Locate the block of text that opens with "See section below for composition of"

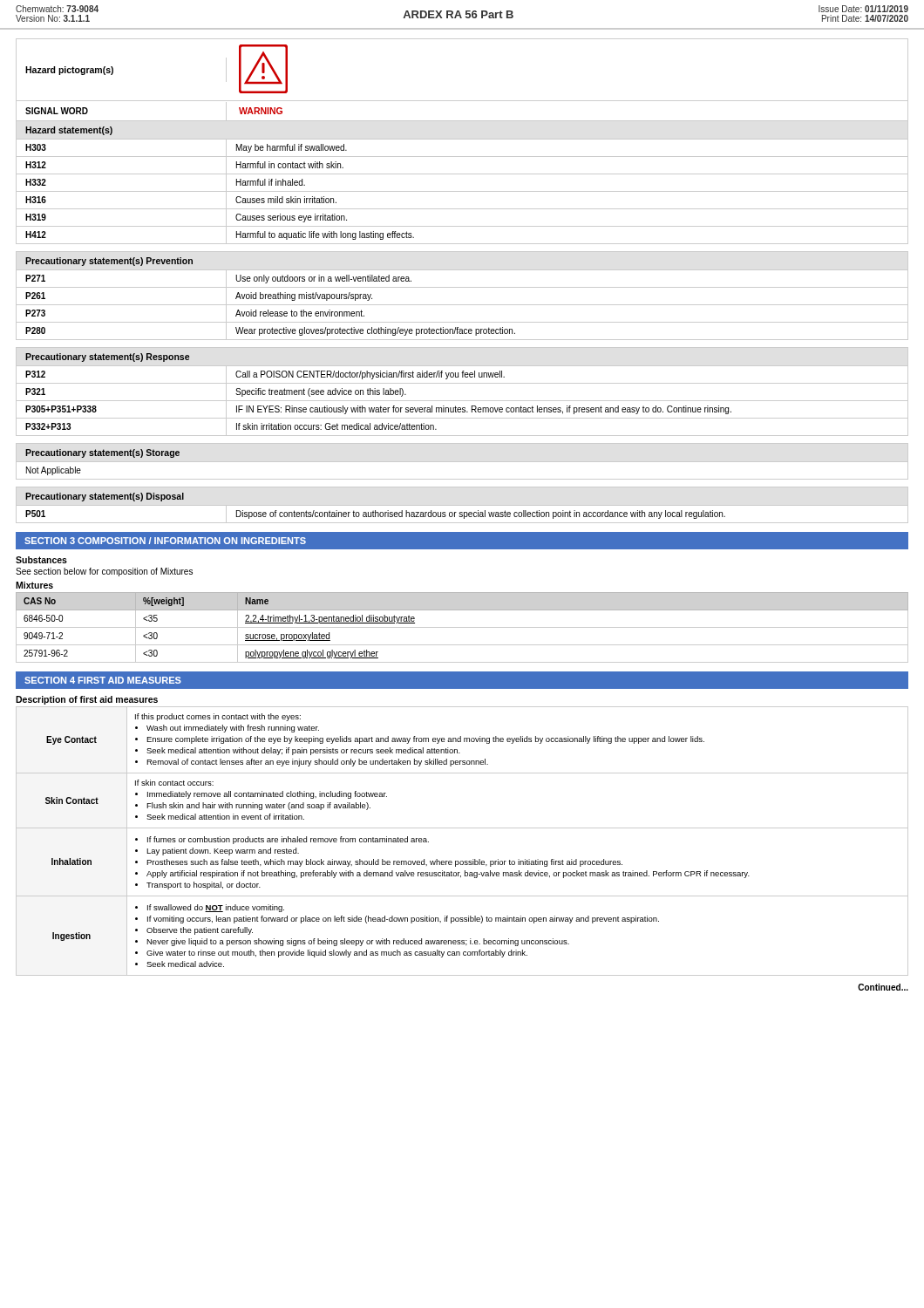click(x=104, y=572)
